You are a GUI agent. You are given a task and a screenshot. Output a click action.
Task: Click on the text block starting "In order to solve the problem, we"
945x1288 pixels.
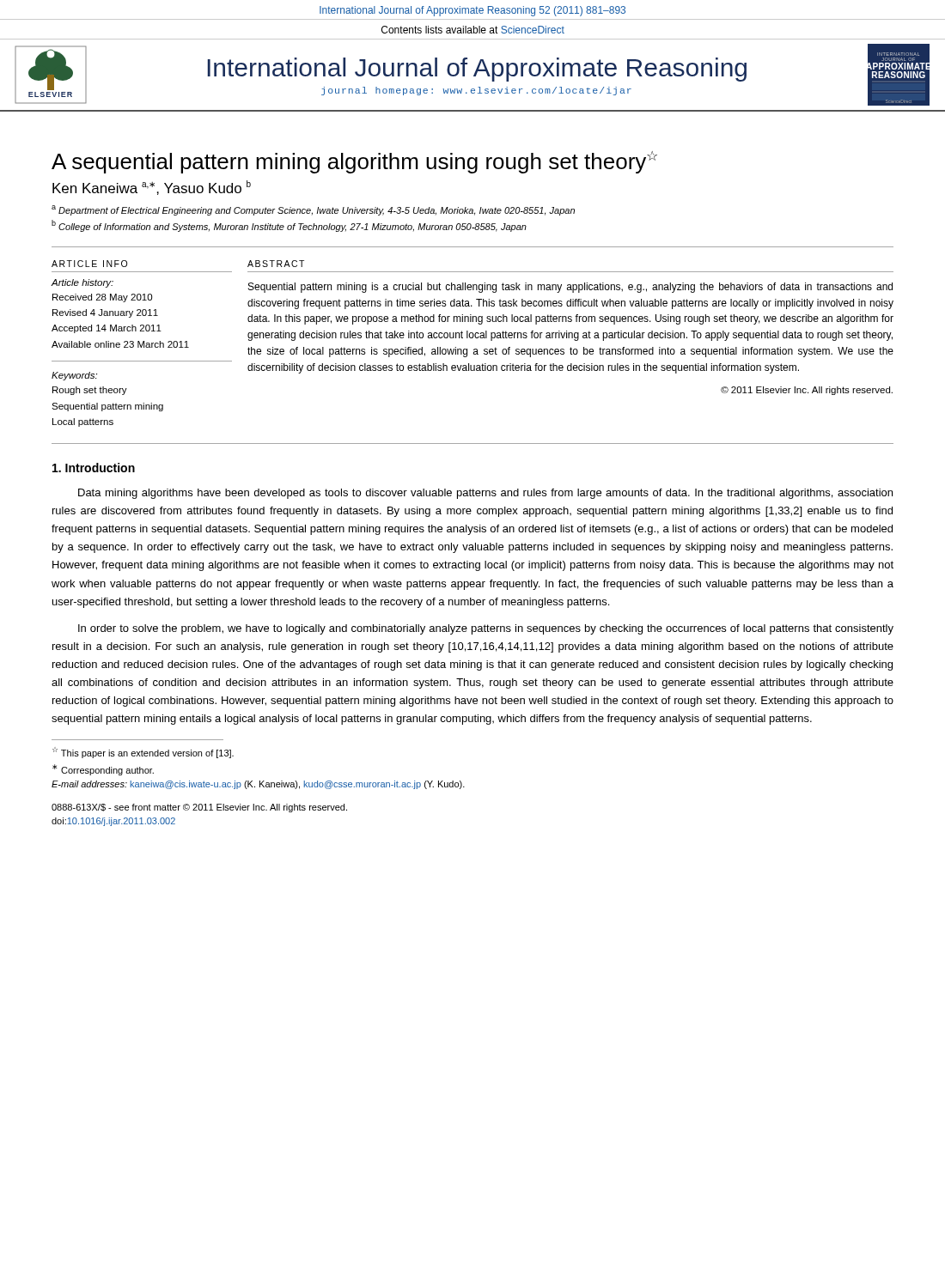coord(472,673)
